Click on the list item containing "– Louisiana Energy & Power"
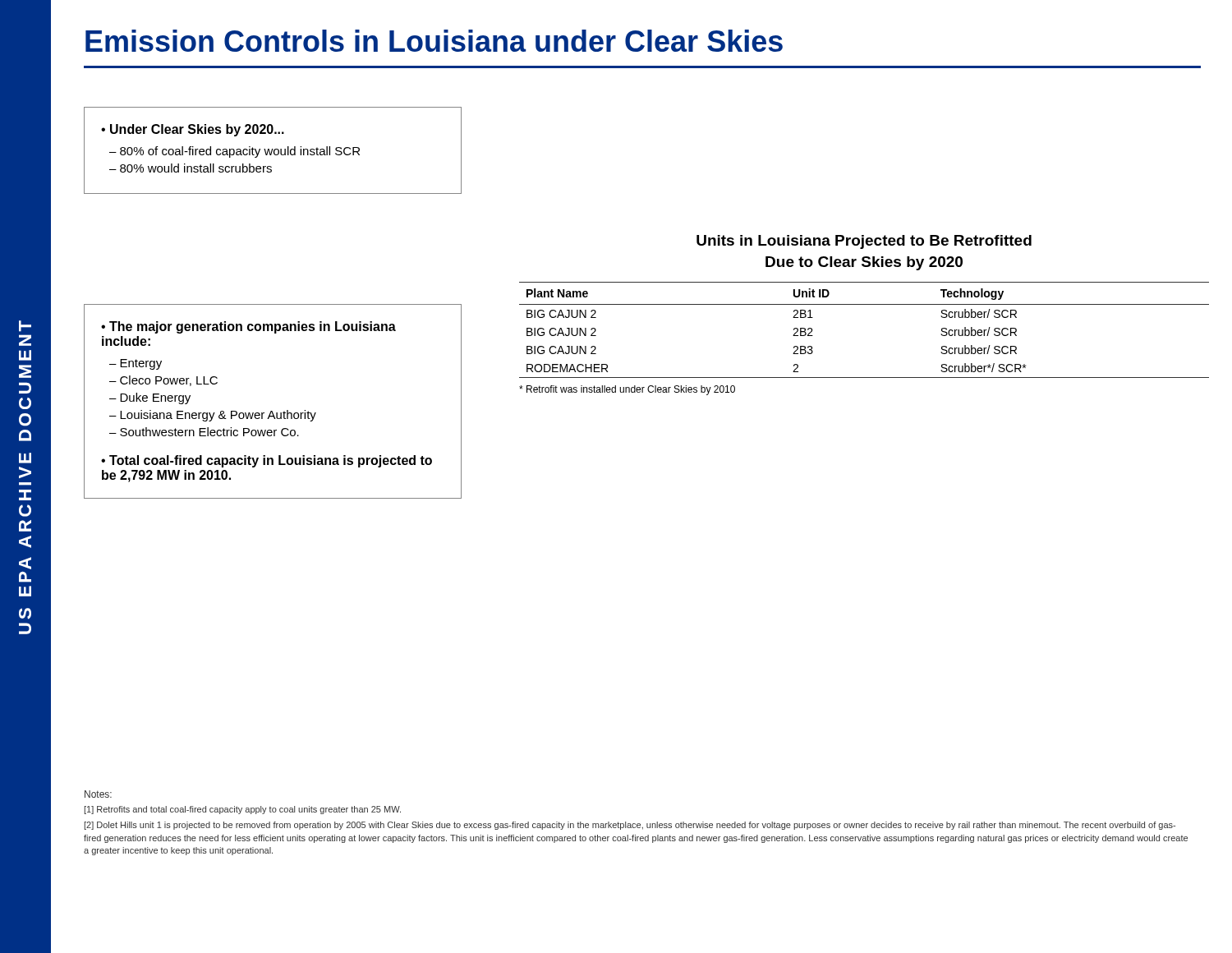1232x953 pixels. pos(213,414)
